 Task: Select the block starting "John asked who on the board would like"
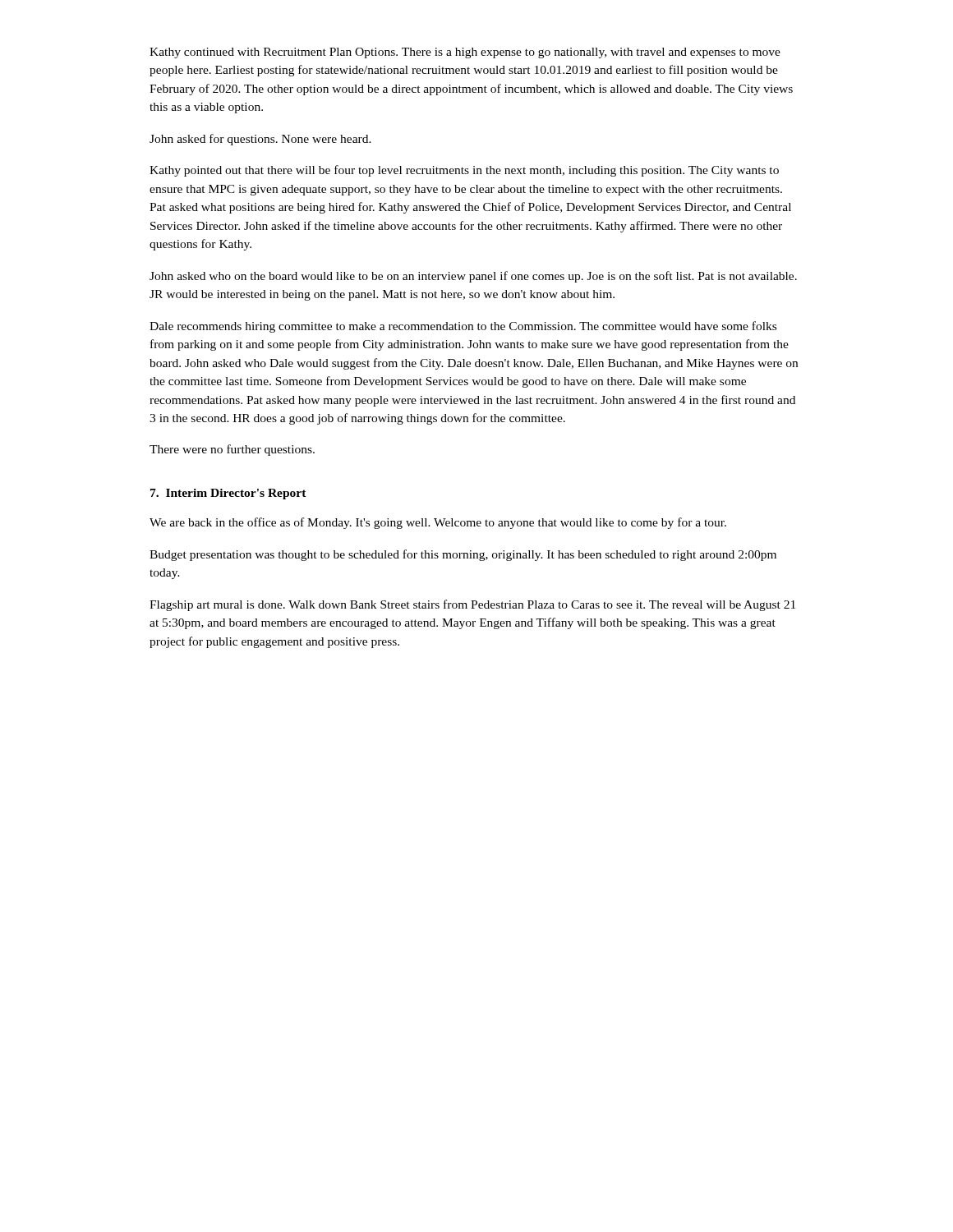pyautogui.click(x=473, y=285)
